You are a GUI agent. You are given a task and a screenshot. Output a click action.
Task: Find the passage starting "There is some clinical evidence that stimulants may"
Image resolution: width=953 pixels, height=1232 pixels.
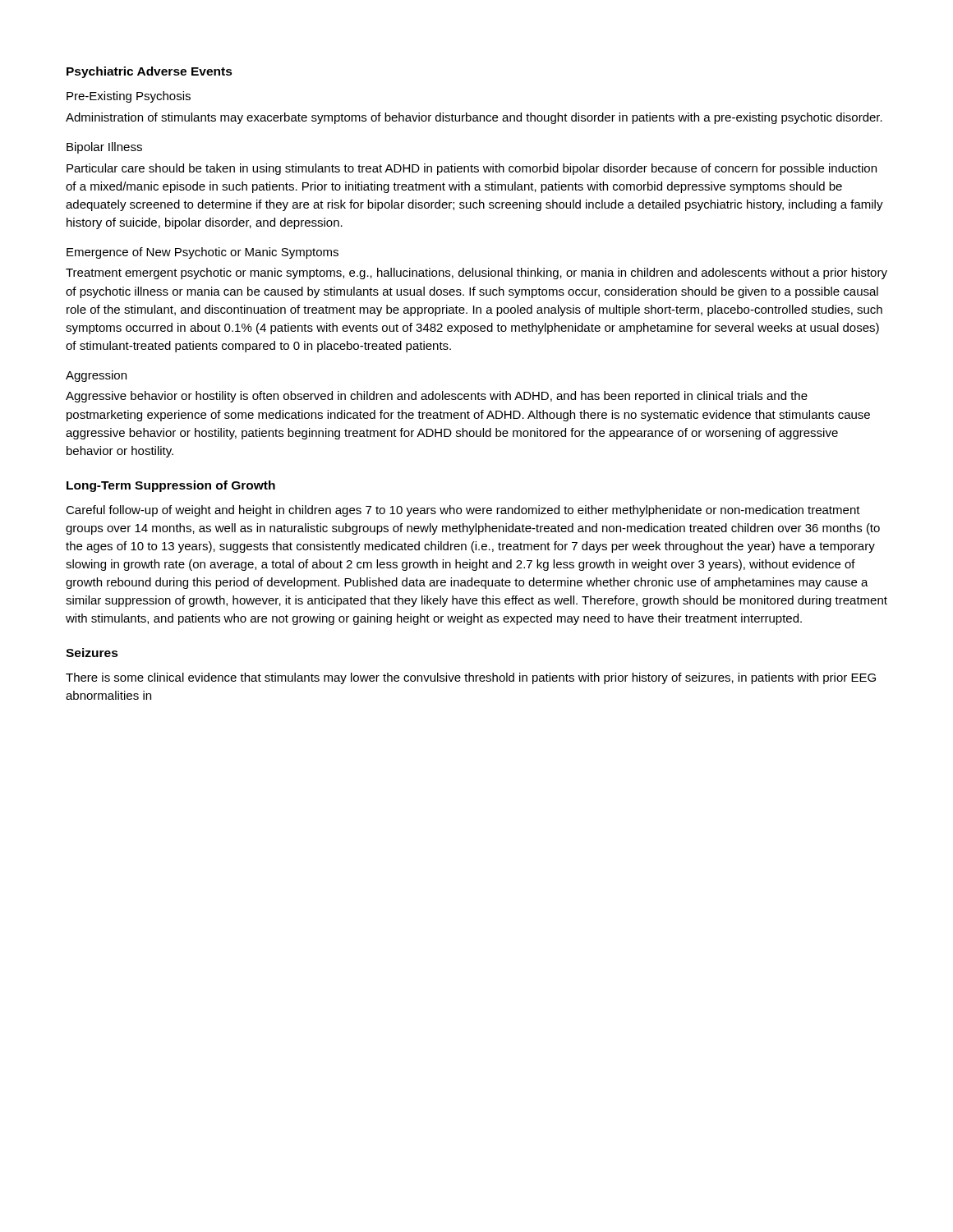tap(471, 686)
